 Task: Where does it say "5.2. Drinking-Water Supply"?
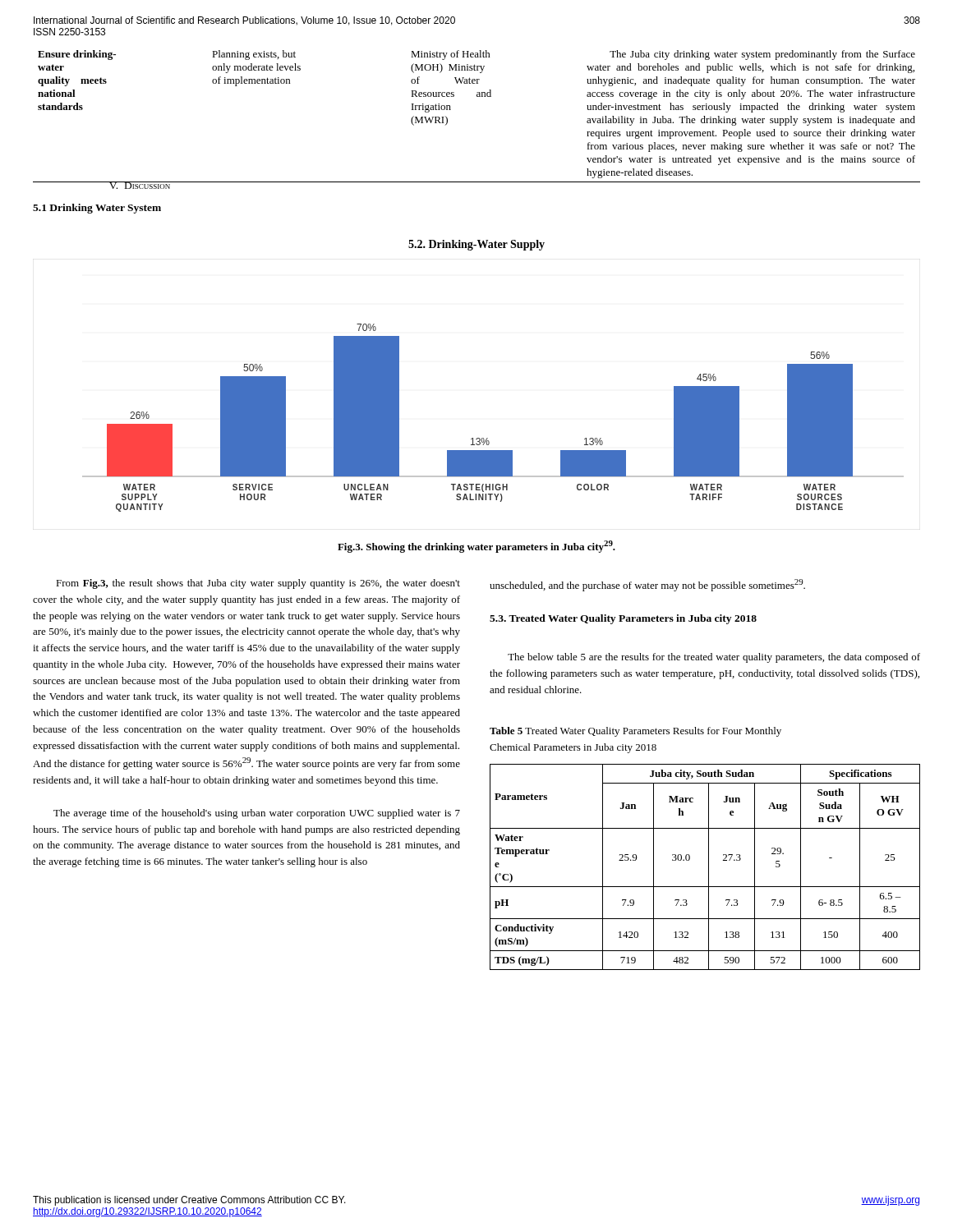click(476, 244)
